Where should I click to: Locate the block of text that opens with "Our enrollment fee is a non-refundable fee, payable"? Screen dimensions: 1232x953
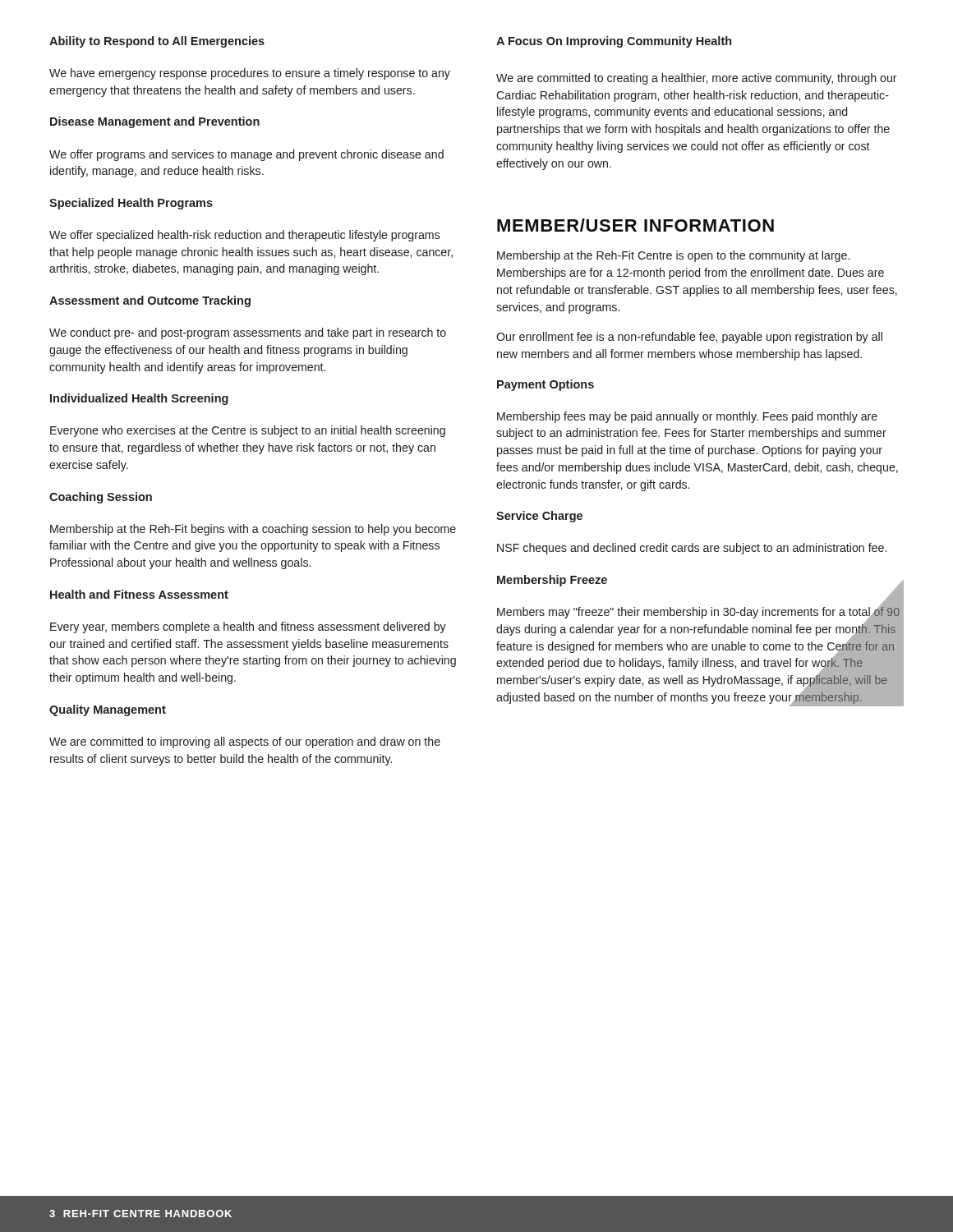pos(700,346)
